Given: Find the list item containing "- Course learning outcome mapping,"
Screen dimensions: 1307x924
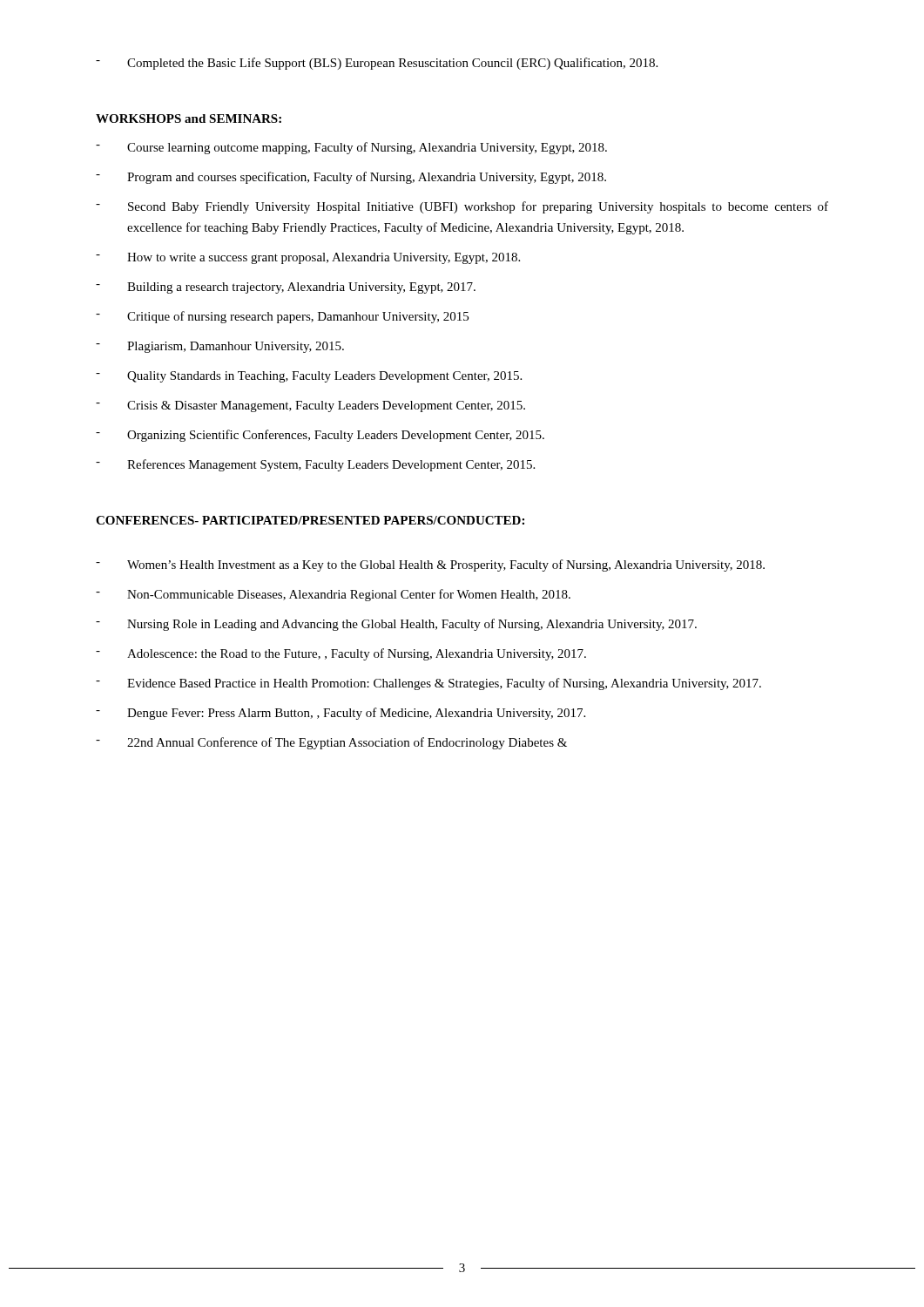Looking at the screenshot, I should tap(462, 147).
